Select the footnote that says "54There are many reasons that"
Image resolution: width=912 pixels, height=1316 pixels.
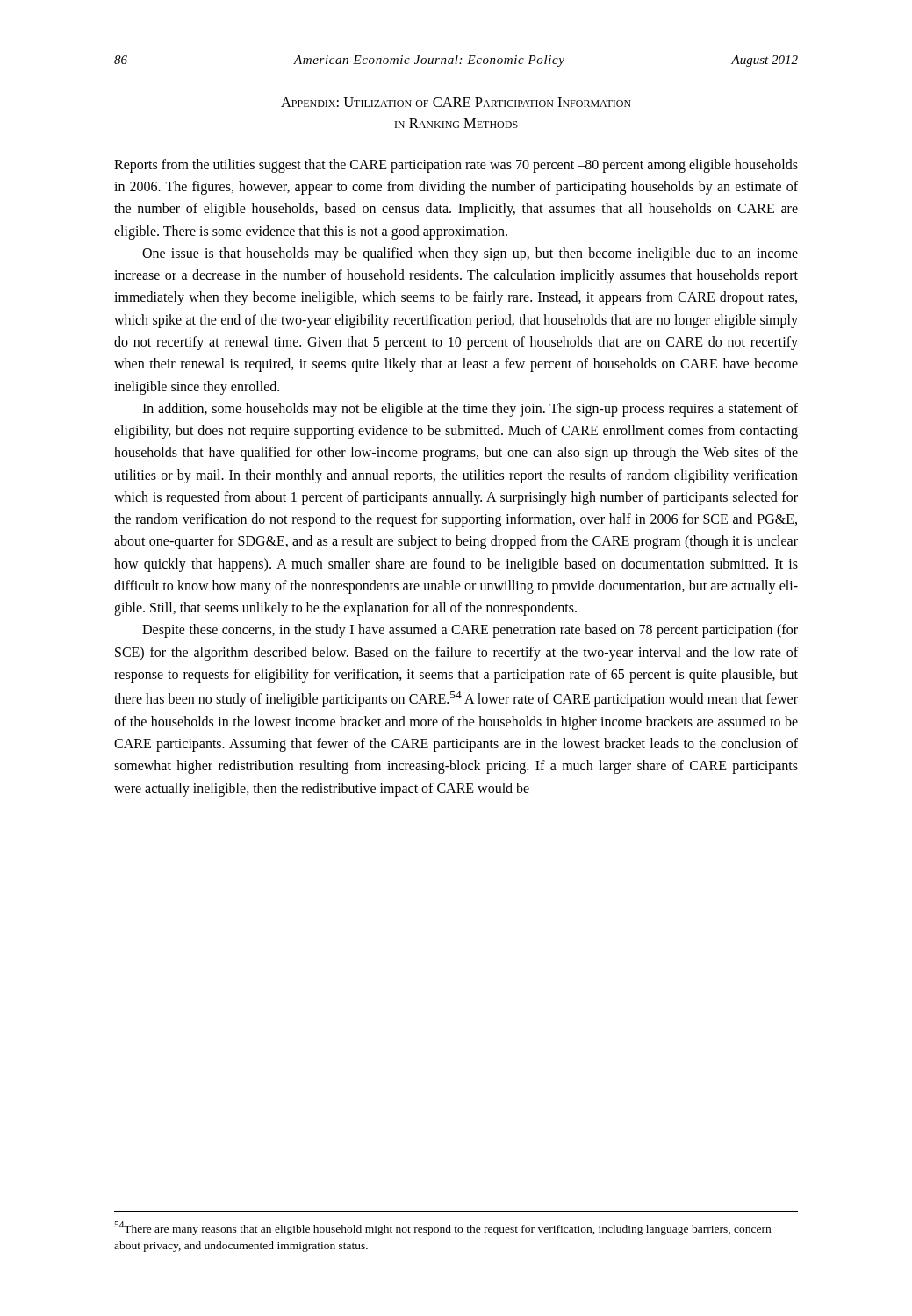pyautogui.click(x=443, y=1236)
